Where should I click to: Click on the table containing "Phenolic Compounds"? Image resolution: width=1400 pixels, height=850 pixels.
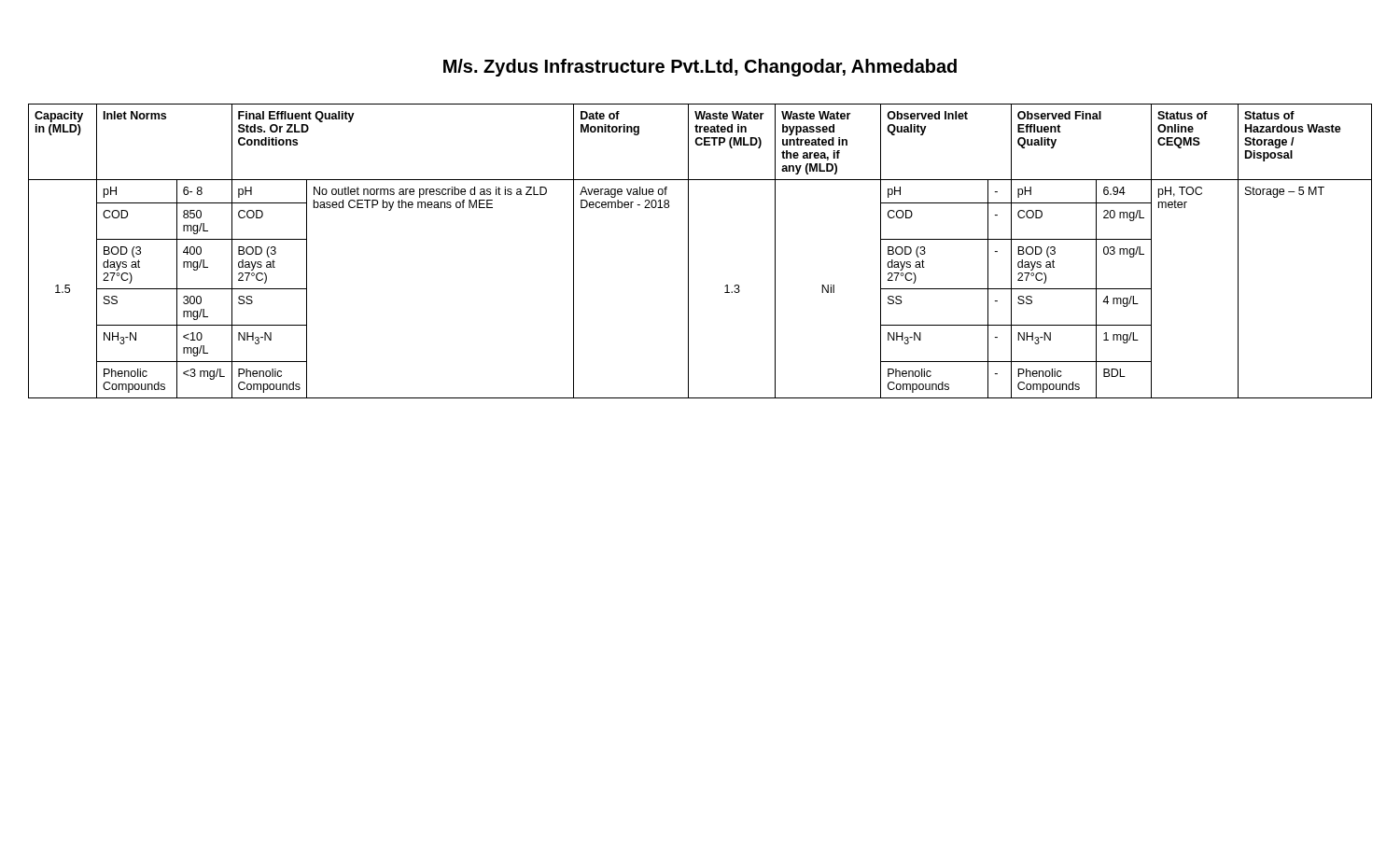(x=700, y=251)
